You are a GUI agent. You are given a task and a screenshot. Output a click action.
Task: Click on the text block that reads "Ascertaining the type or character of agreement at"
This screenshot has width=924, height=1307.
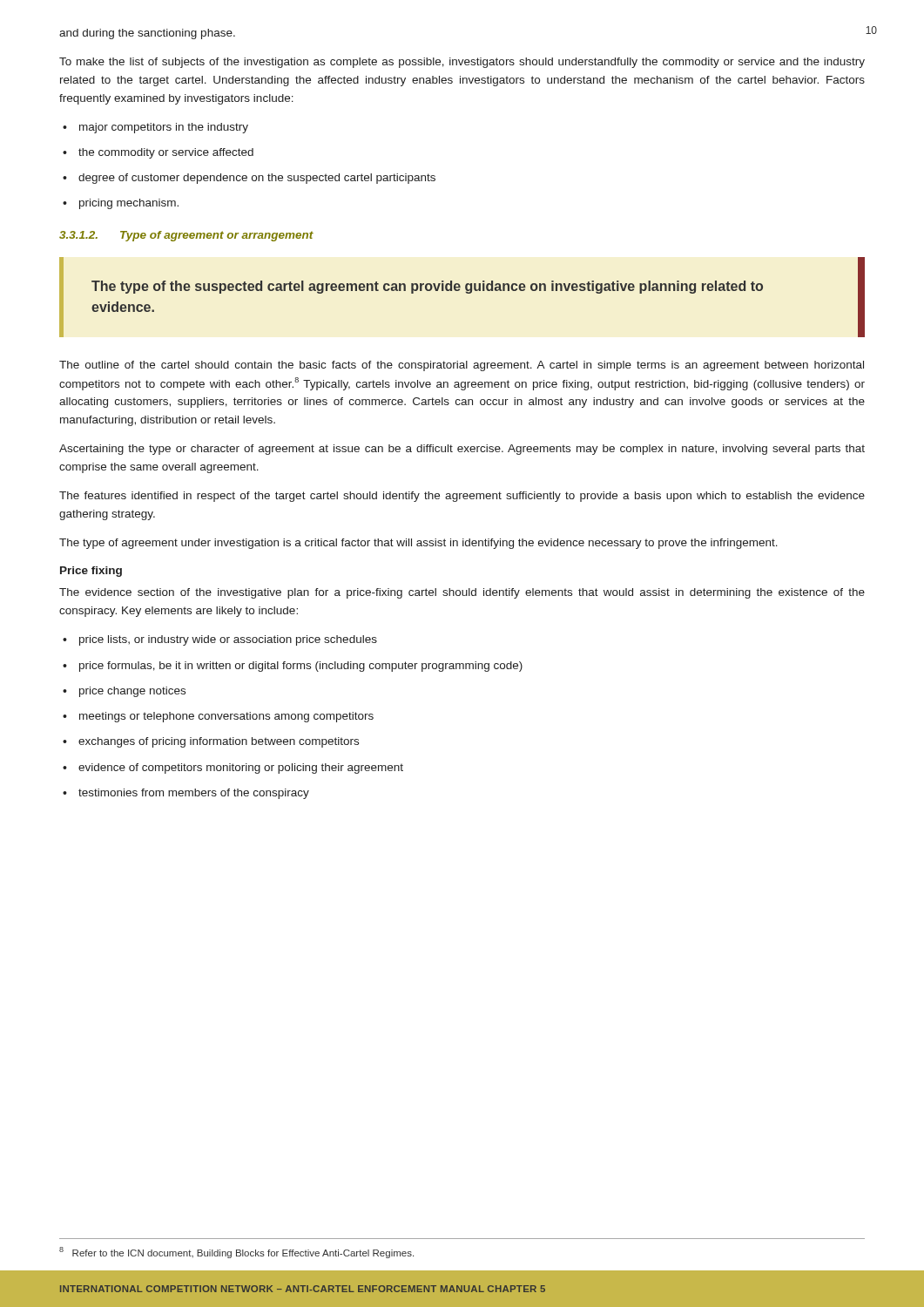click(x=462, y=458)
